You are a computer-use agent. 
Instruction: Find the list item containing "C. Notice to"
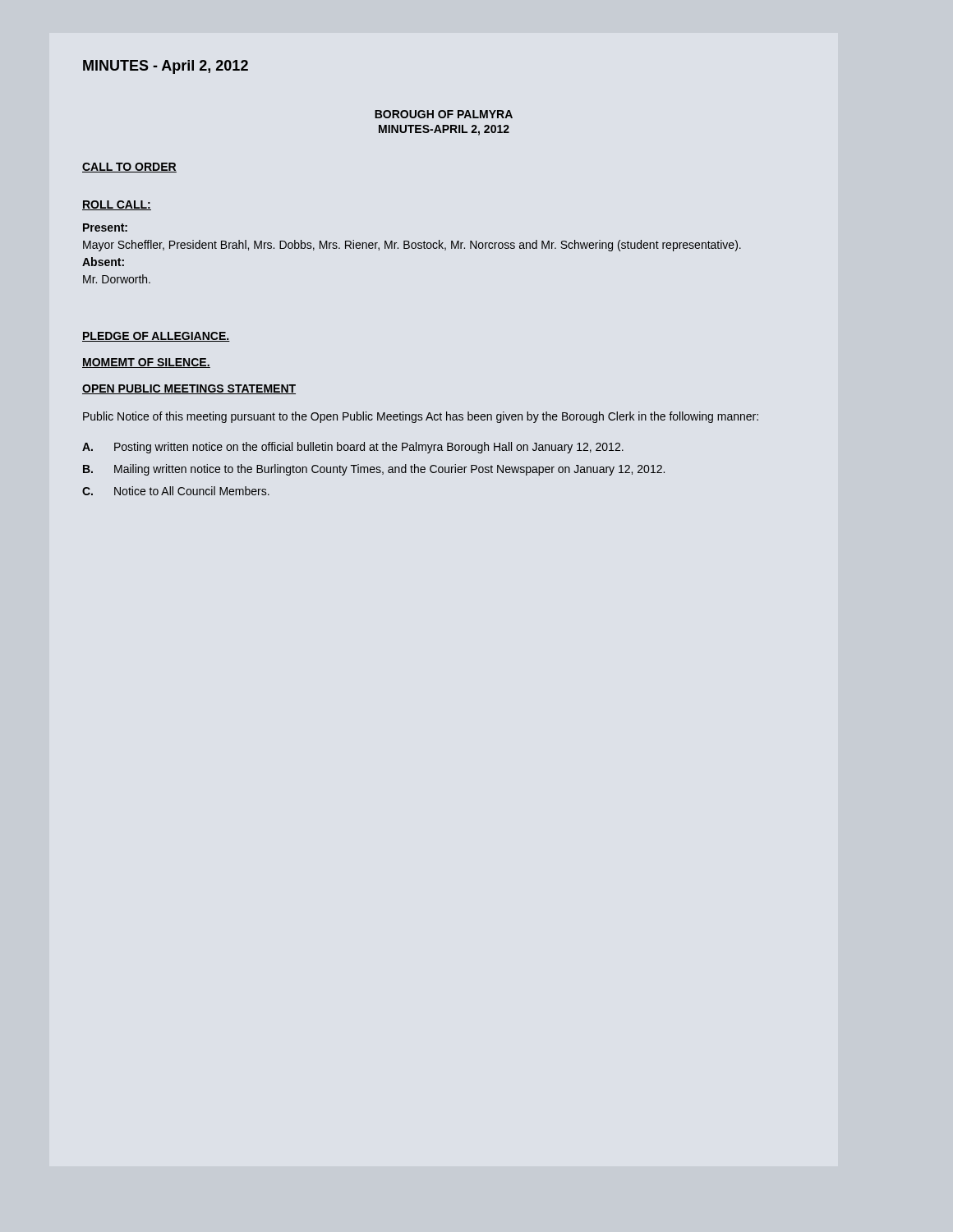tap(176, 492)
